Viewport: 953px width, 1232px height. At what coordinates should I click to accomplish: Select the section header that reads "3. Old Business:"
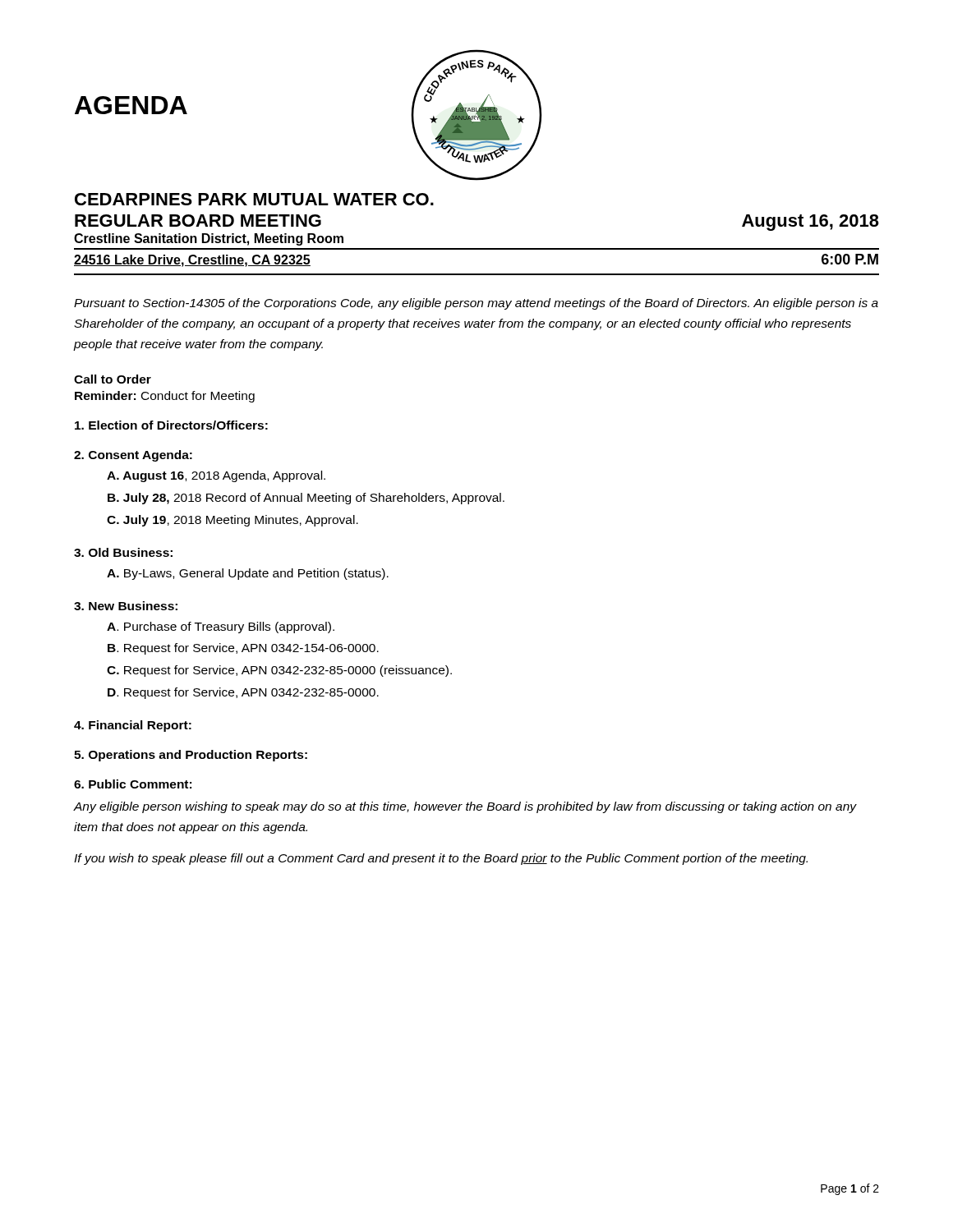pyautogui.click(x=124, y=552)
